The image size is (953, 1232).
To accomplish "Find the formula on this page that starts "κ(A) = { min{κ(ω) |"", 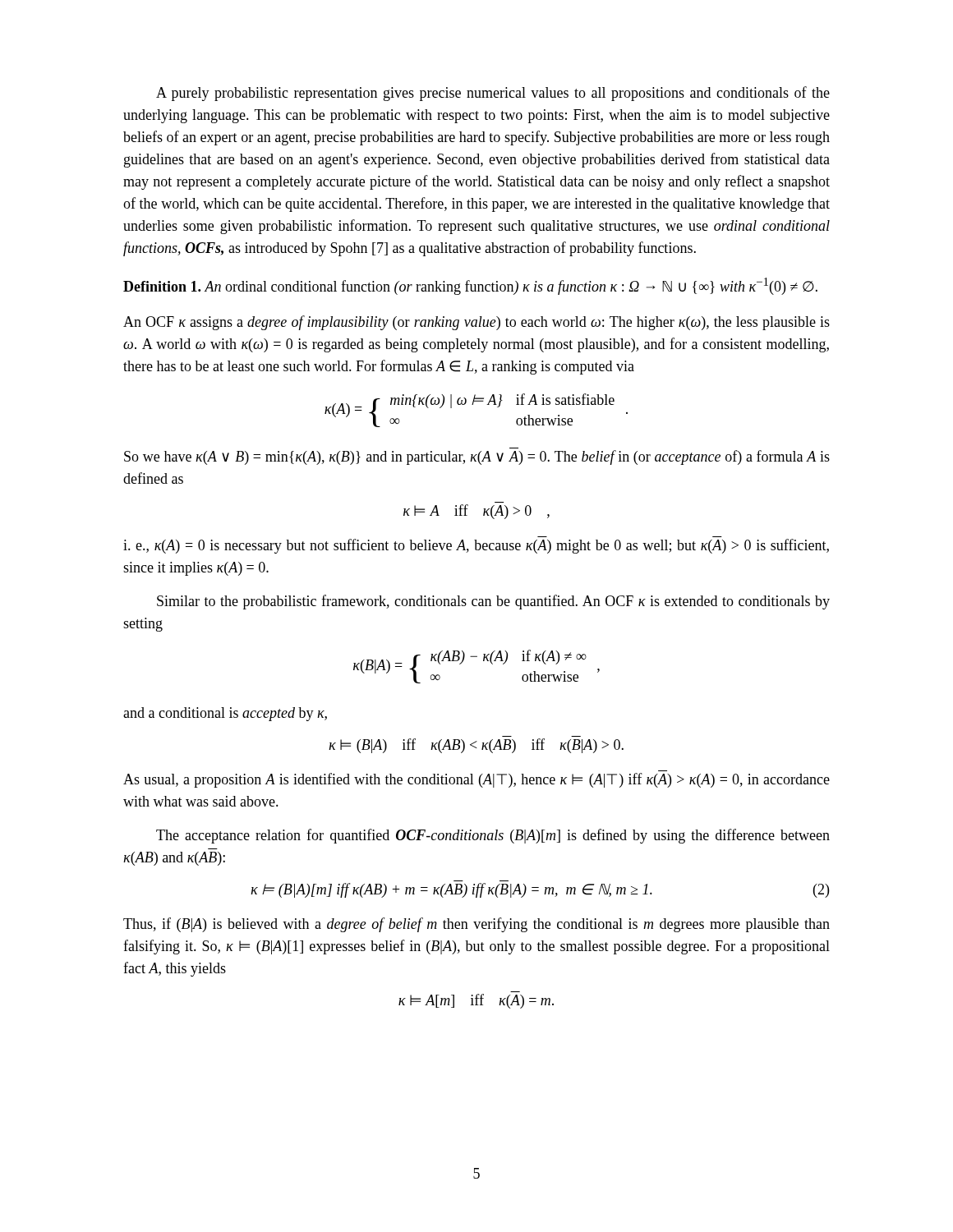I will [x=476, y=410].
